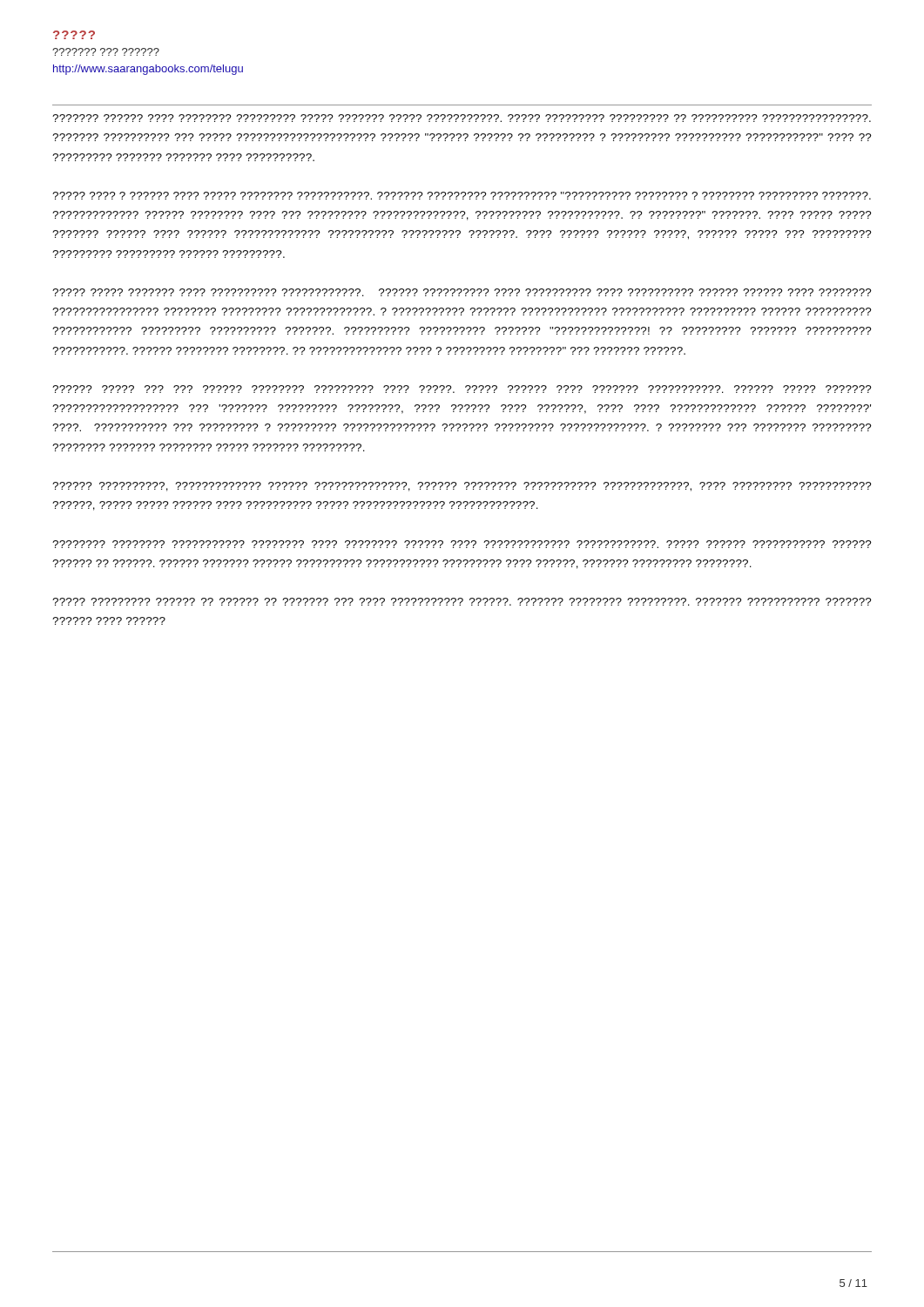Click on the text block that says "????? ????? ??????? ???? ?????????? ????????????."
Screen dimensions: 1307x924
(462, 321)
